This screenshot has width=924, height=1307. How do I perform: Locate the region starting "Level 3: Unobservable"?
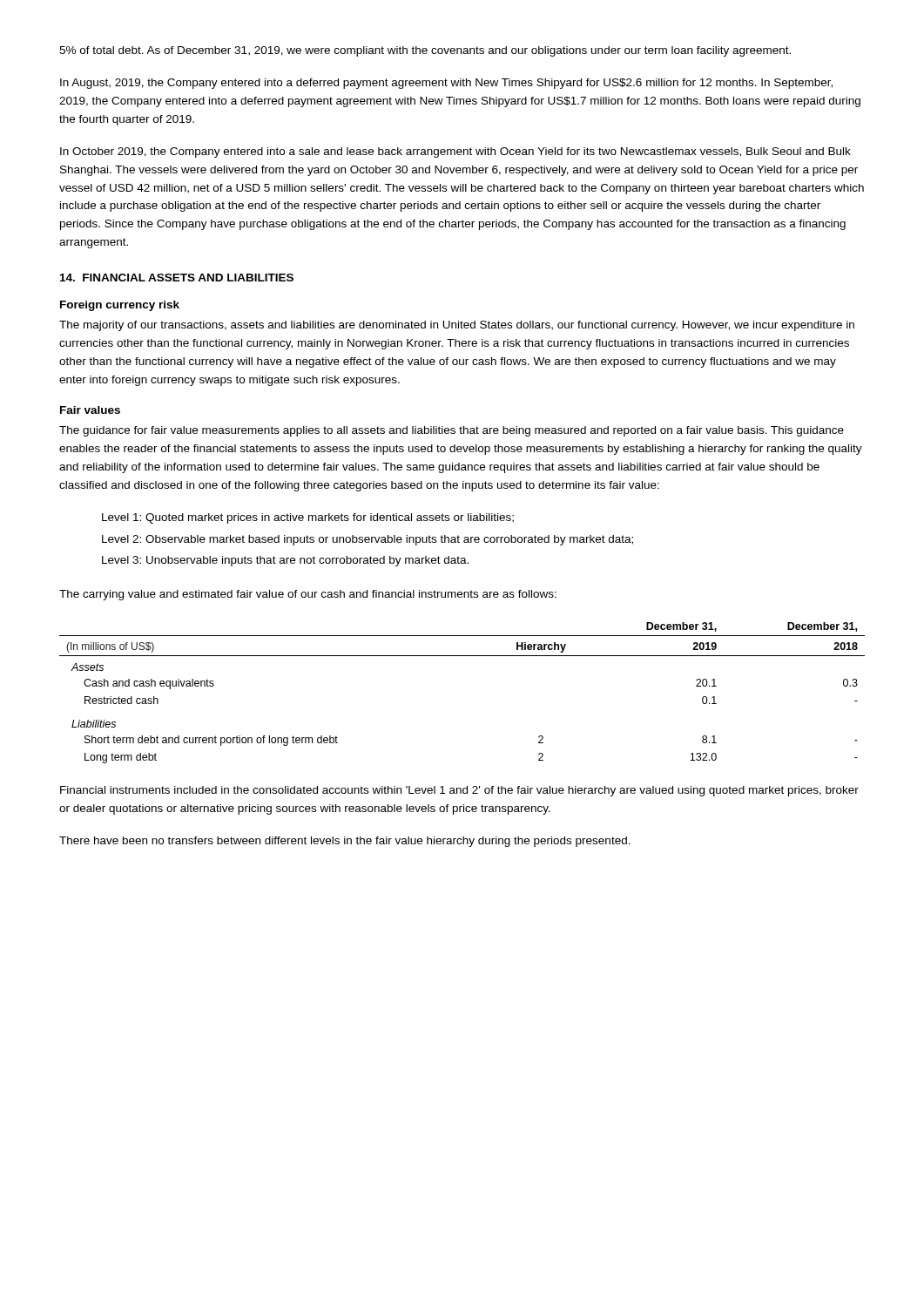click(285, 560)
